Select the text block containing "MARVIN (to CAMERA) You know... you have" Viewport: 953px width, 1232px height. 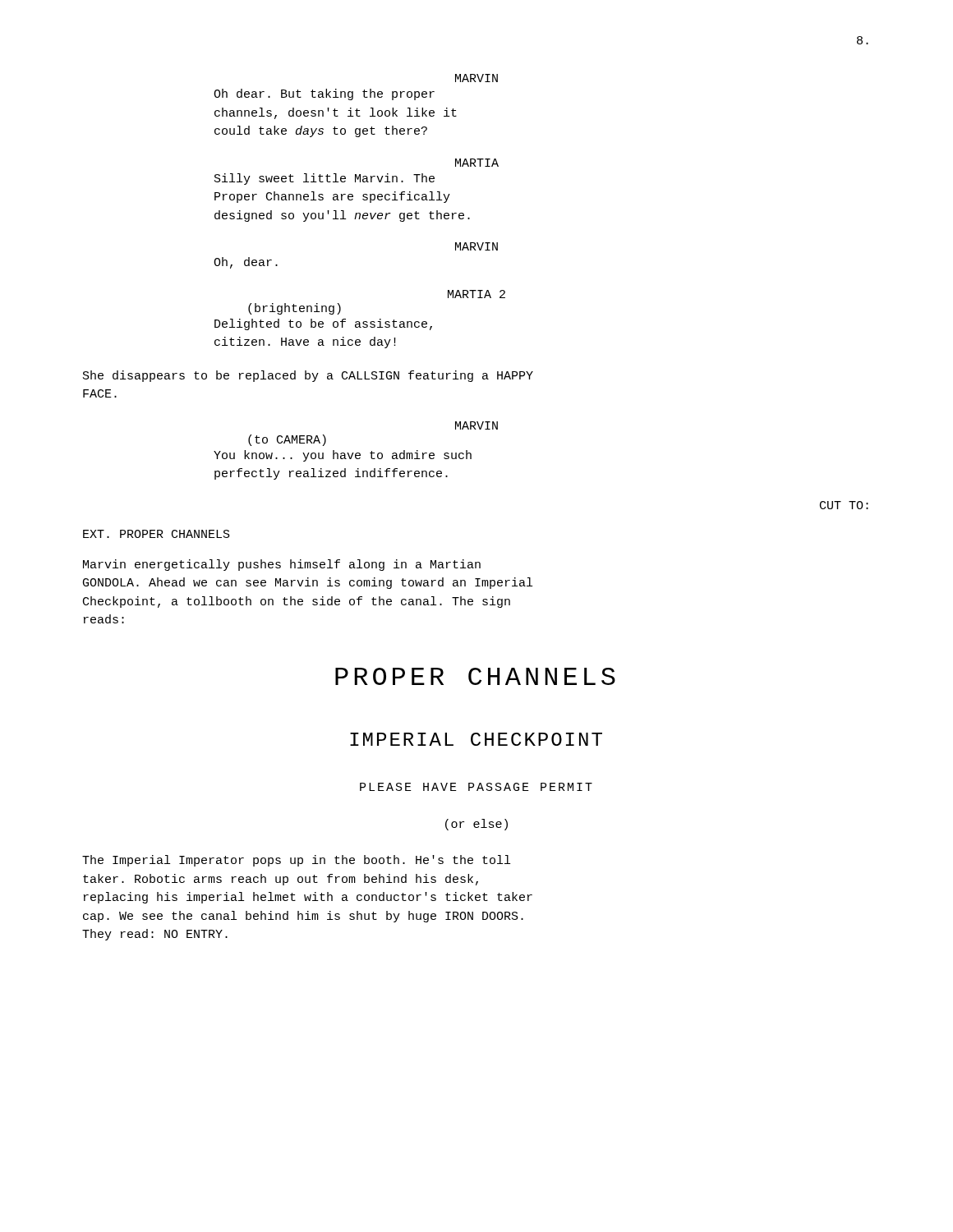coord(476,452)
